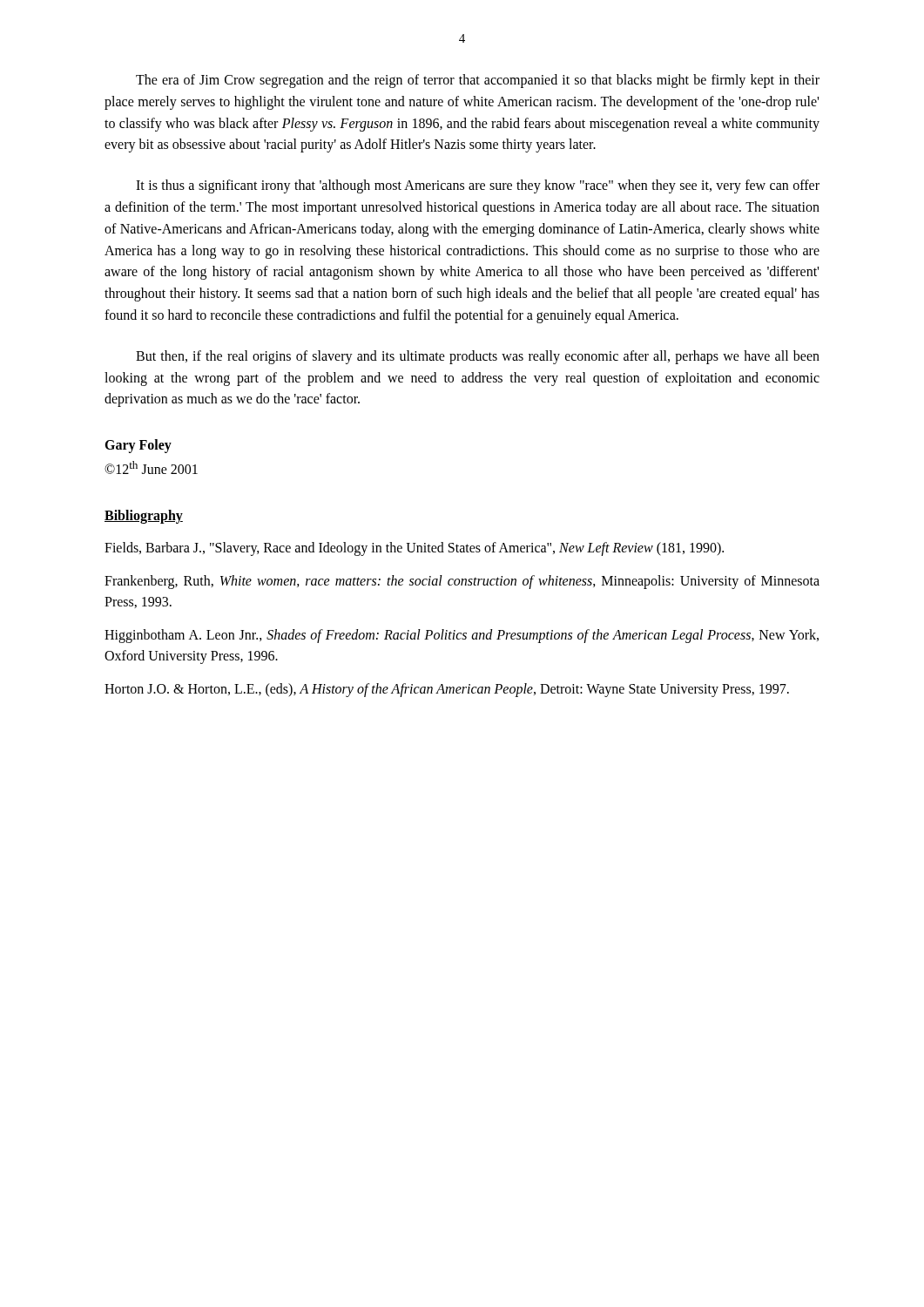The image size is (924, 1307).
Task: Point to the block beginning "Fields, Barbara J., "Slavery, Race and Ideology"
Action: tap(415, 548)
